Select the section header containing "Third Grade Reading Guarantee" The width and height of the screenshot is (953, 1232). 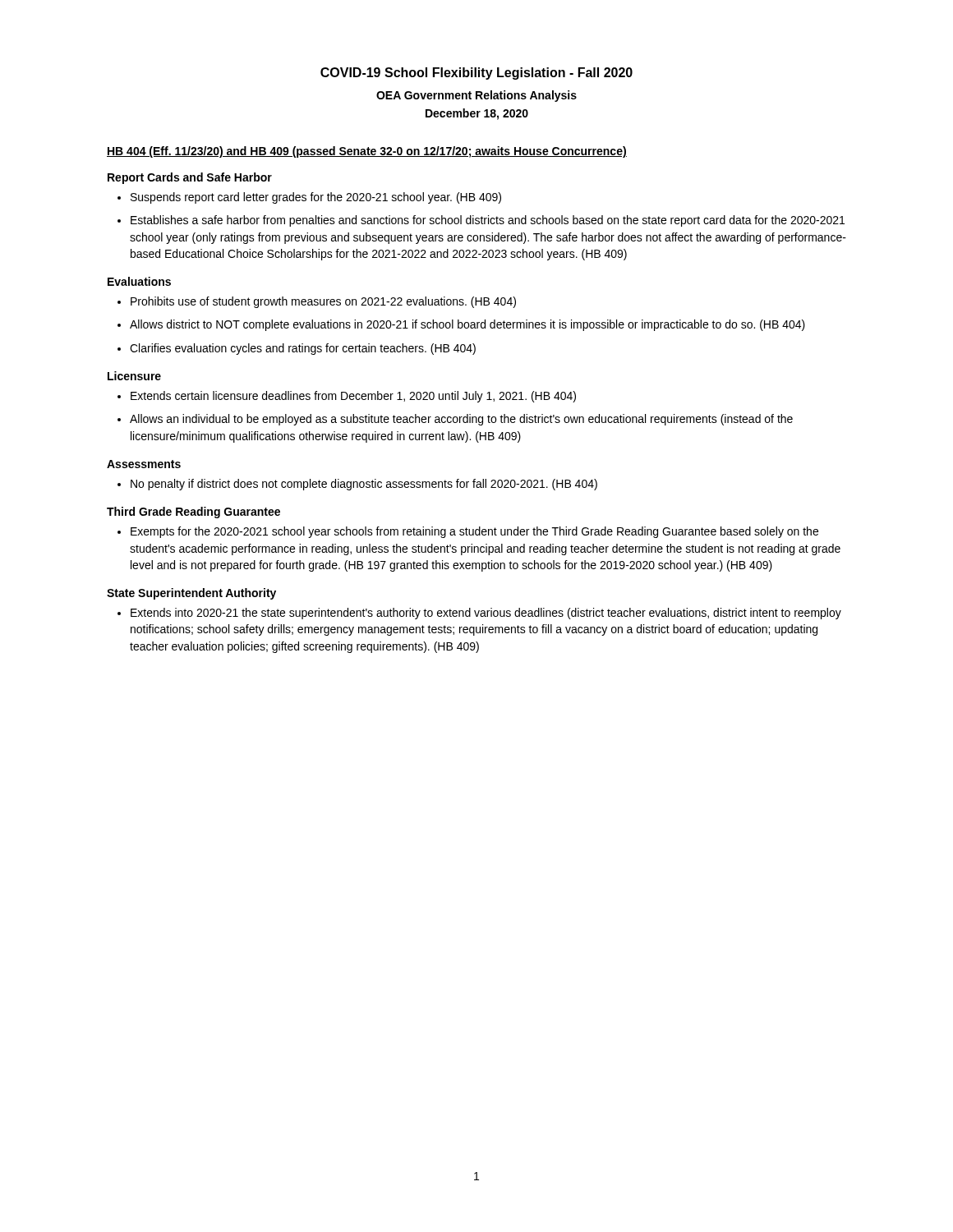pyautogui.click(x=194, y=512)
